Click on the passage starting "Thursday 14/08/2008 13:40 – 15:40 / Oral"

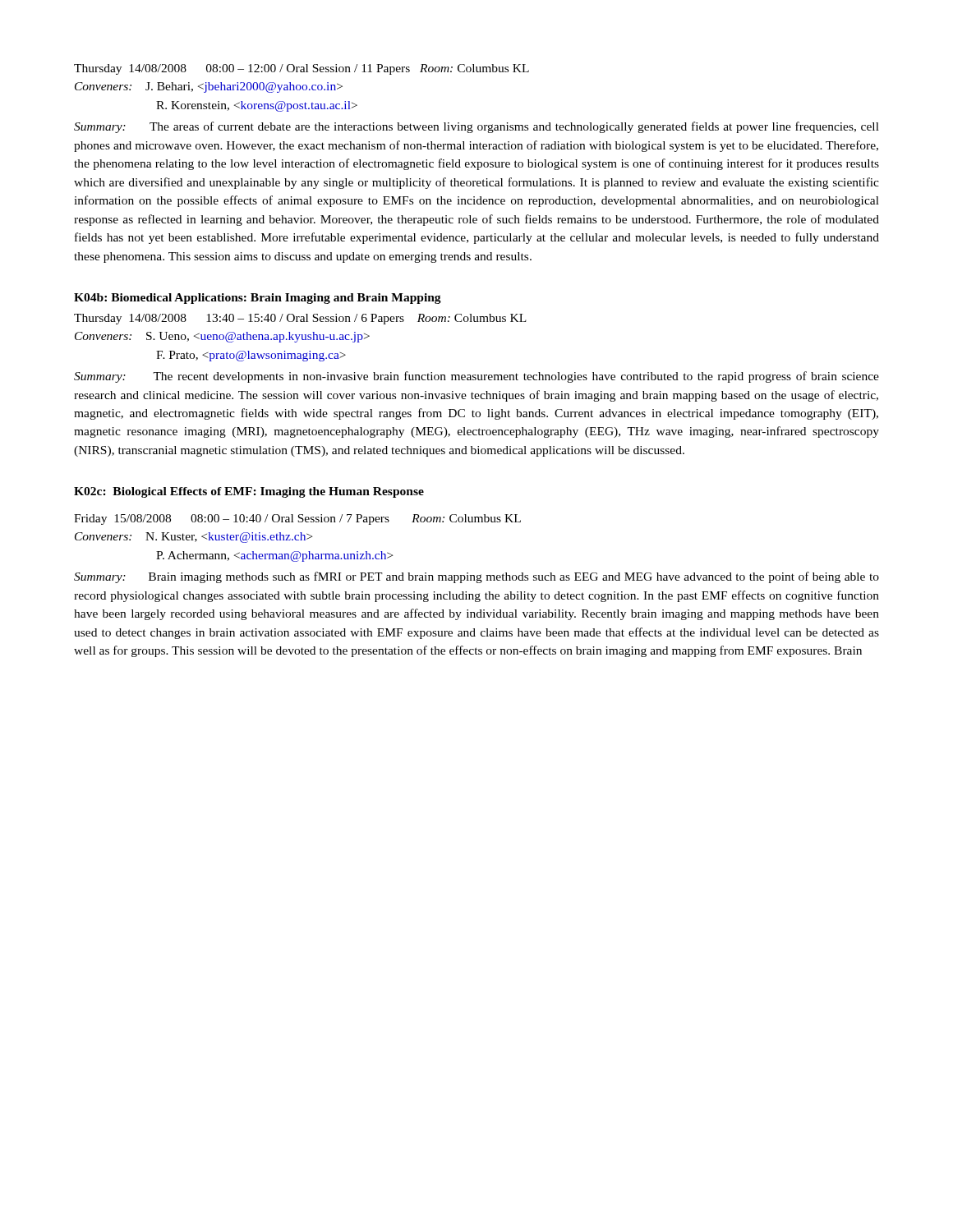point(300,319)
